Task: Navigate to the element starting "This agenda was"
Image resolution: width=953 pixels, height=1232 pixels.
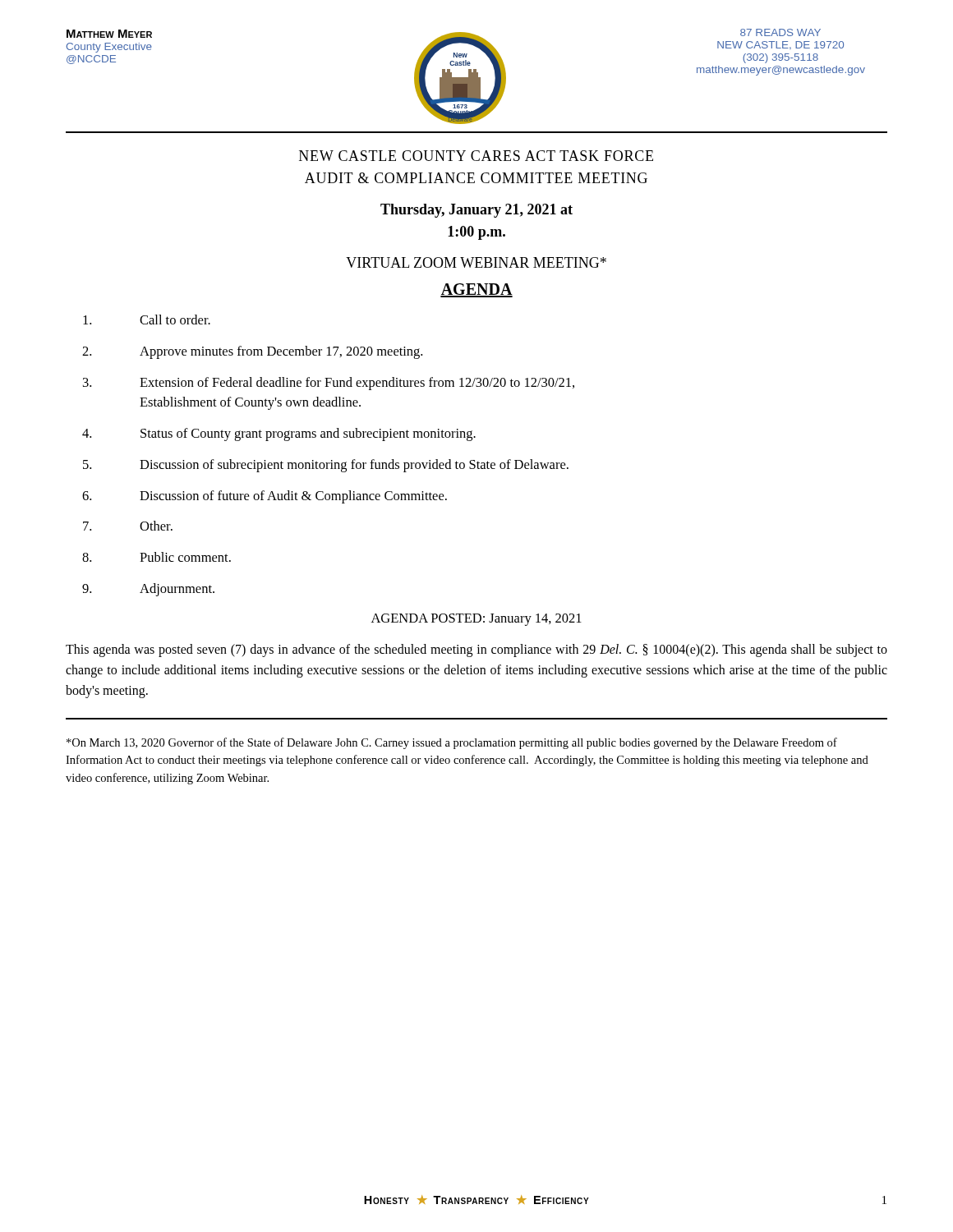Action: (x=476, y=670)
